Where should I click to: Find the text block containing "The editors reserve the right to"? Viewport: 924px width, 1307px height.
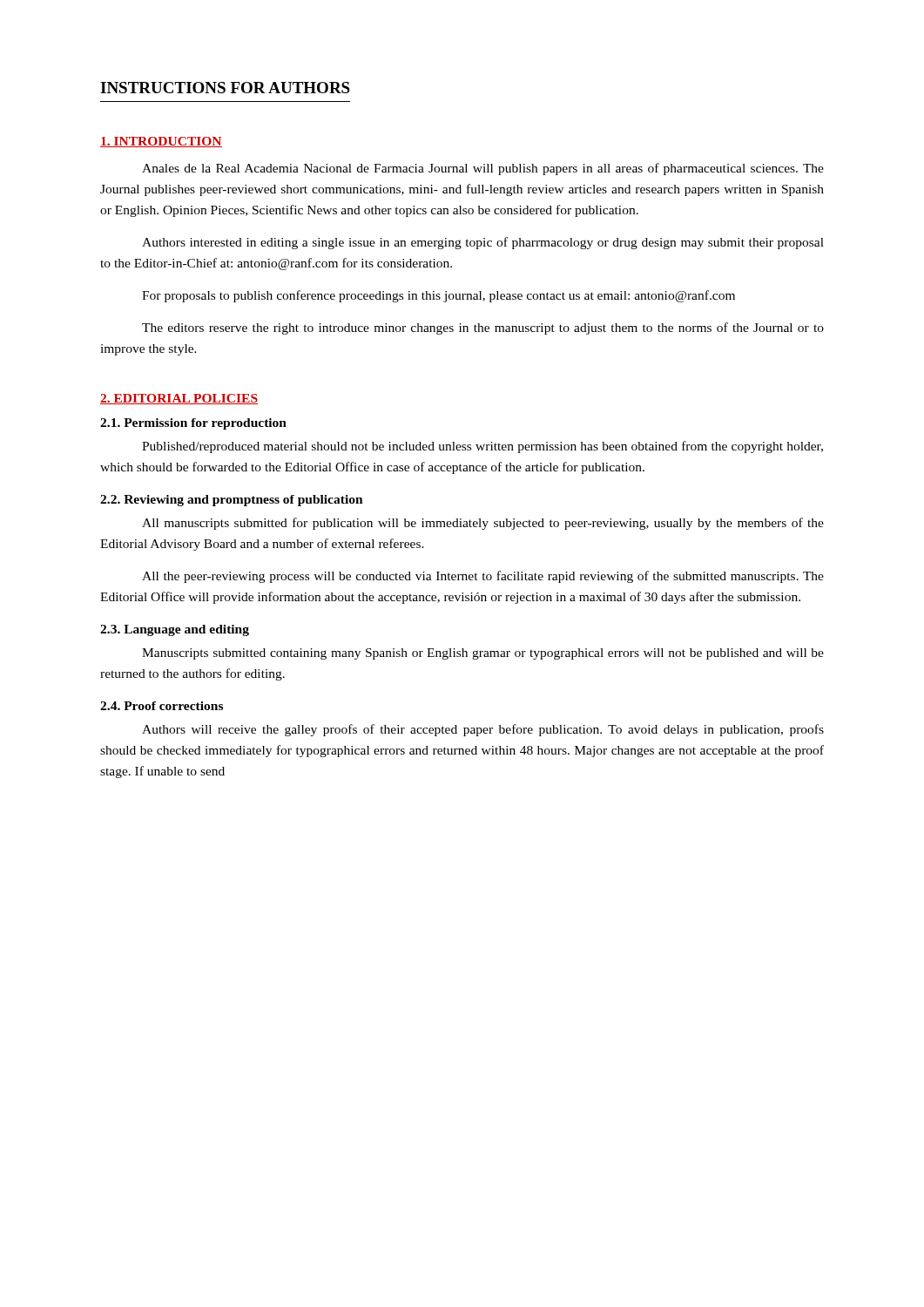pyautogui.click(x=462, y=338)
